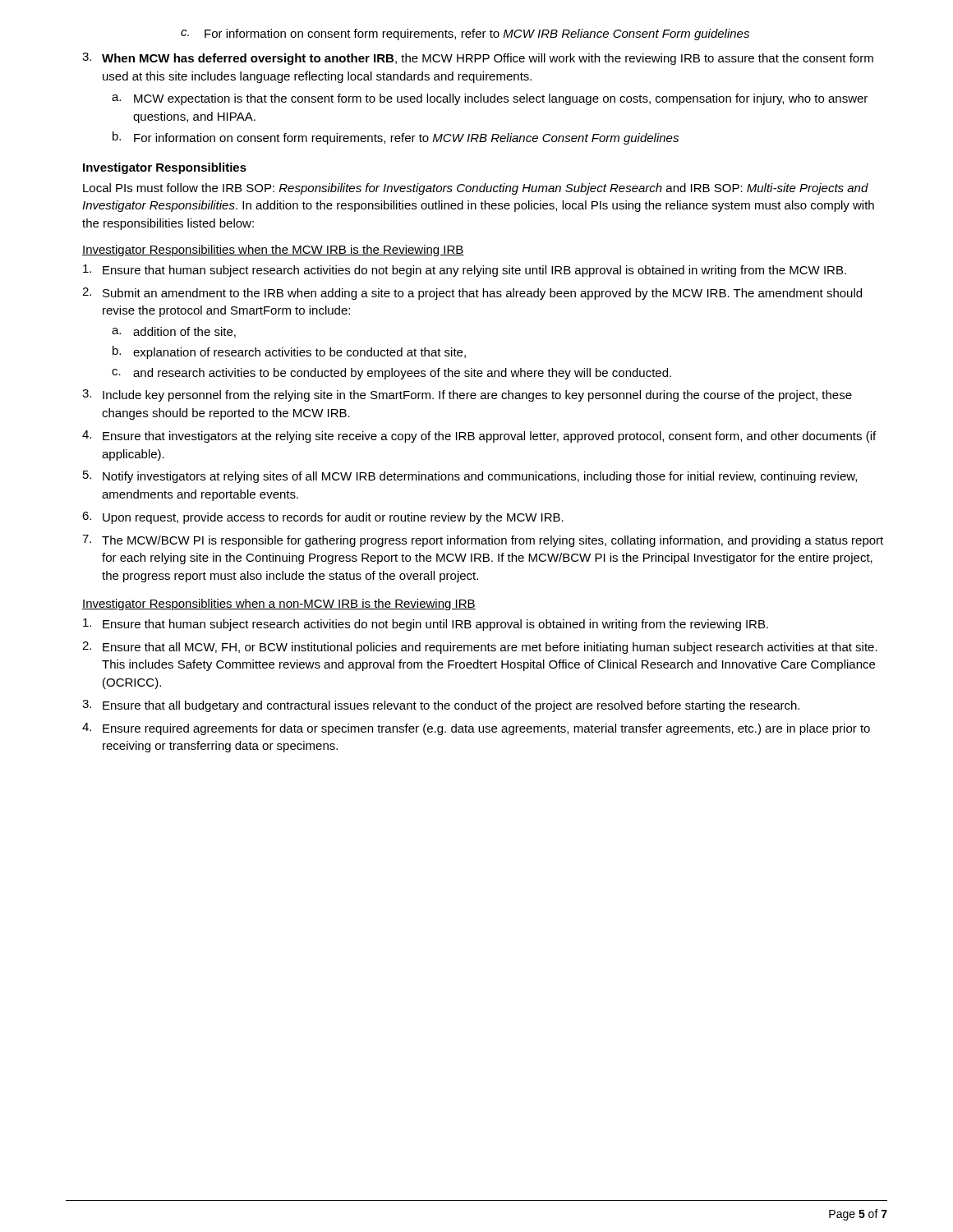Click on the passage starting "a. addition of the site,"
953x1232 pixels.
click(x=174, y=332)
